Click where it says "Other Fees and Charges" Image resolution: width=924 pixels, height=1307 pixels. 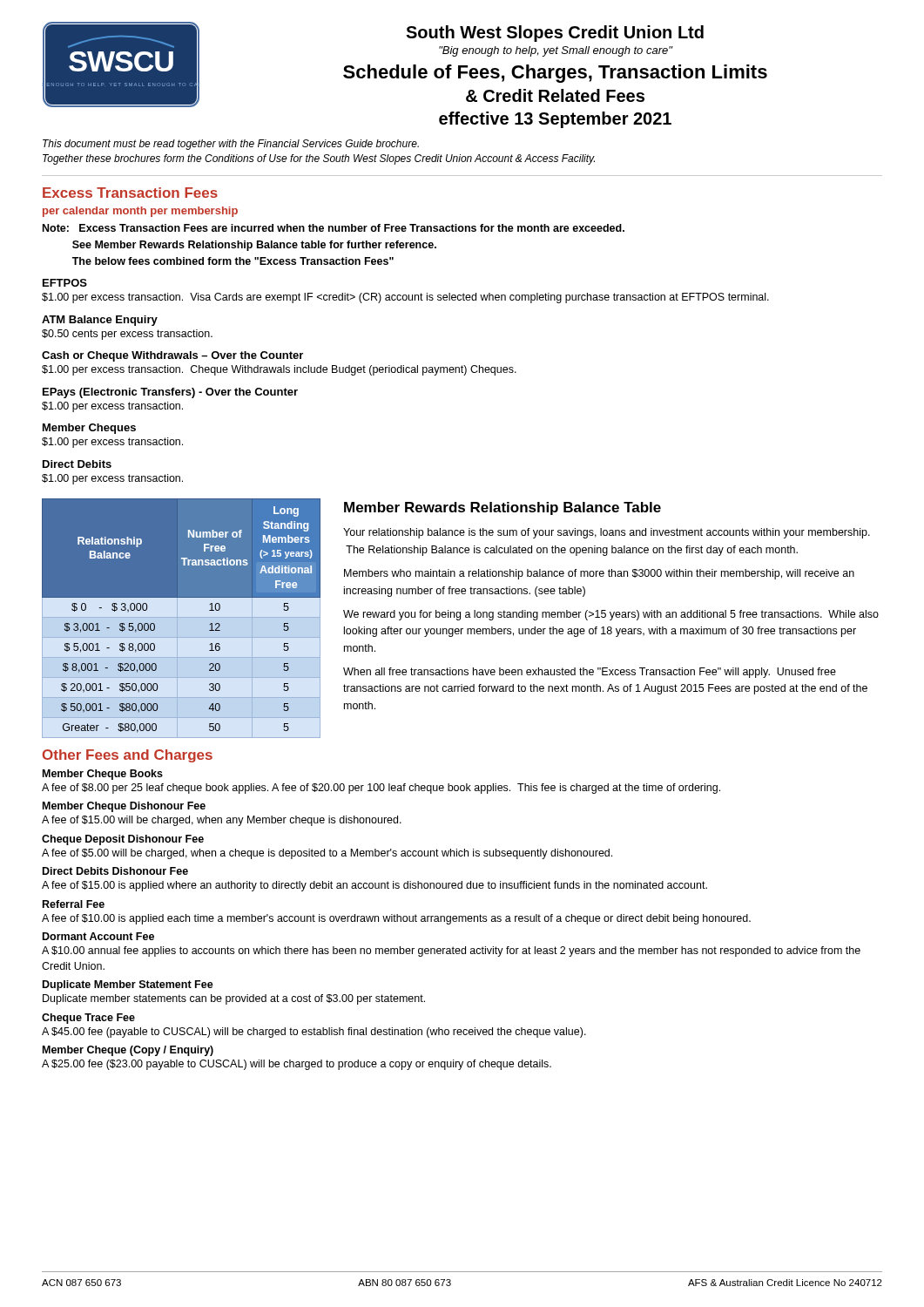127,755
